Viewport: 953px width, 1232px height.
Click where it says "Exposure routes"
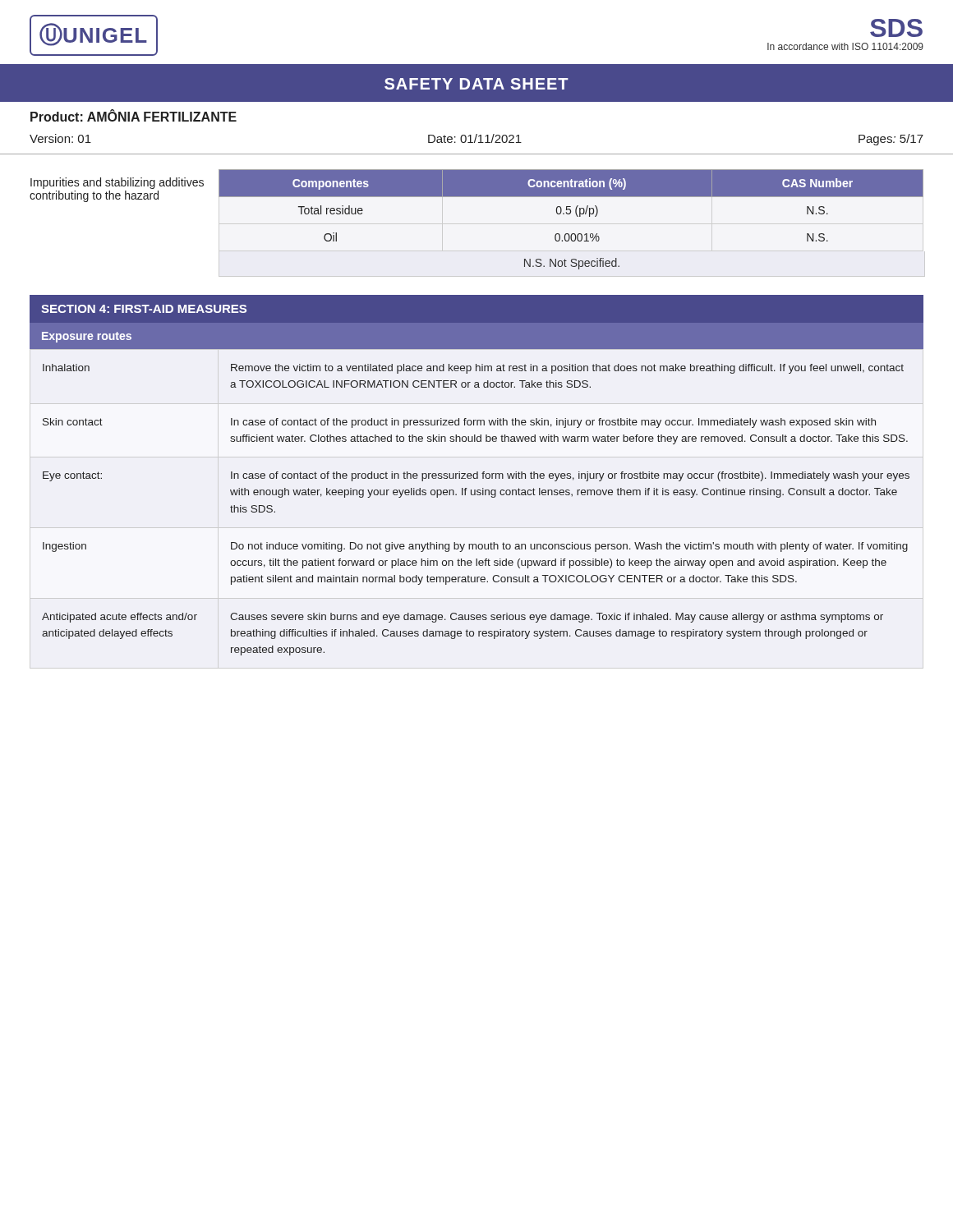tap(476, 336)
